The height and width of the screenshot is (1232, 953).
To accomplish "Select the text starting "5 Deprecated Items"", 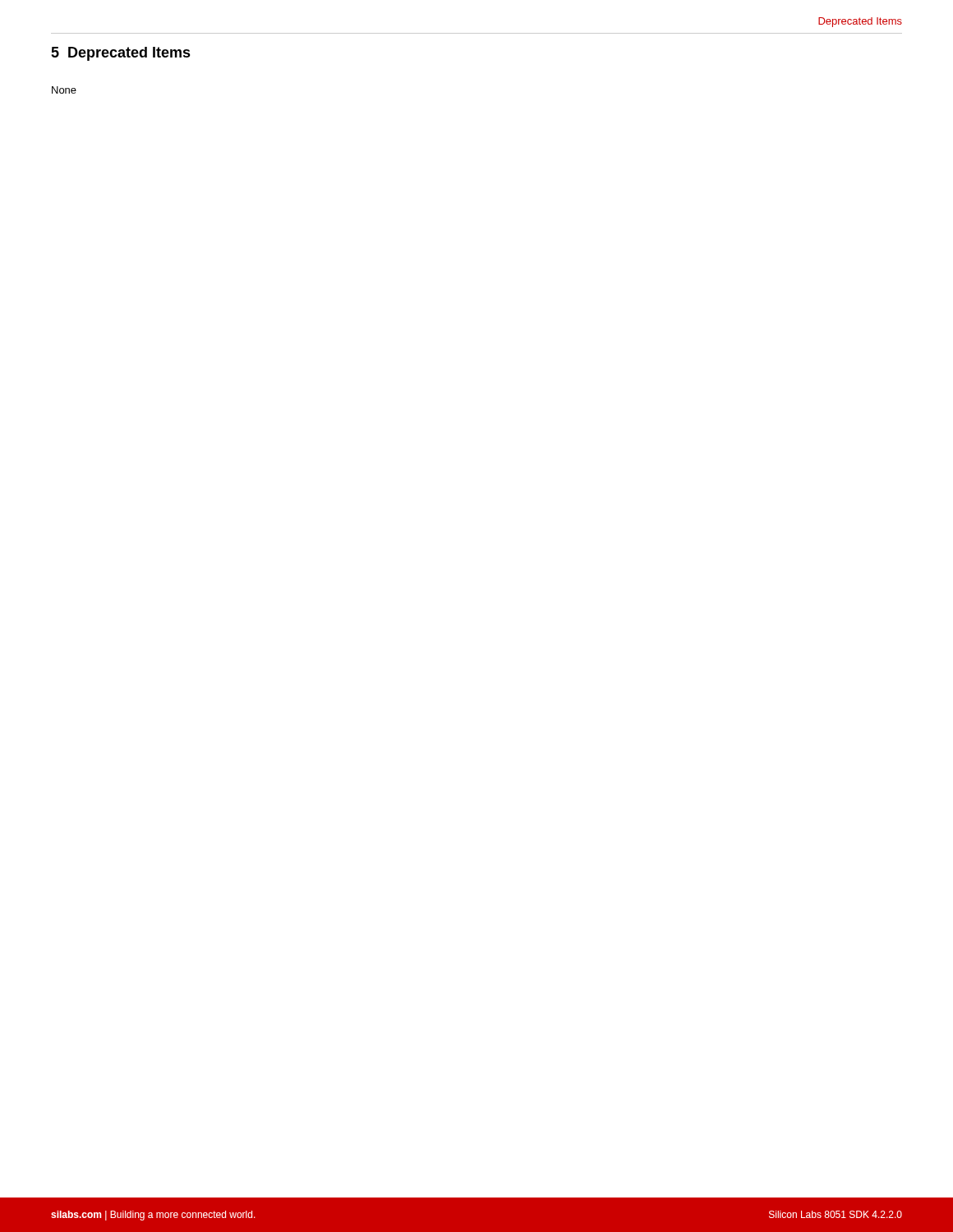I will [121, 53].
